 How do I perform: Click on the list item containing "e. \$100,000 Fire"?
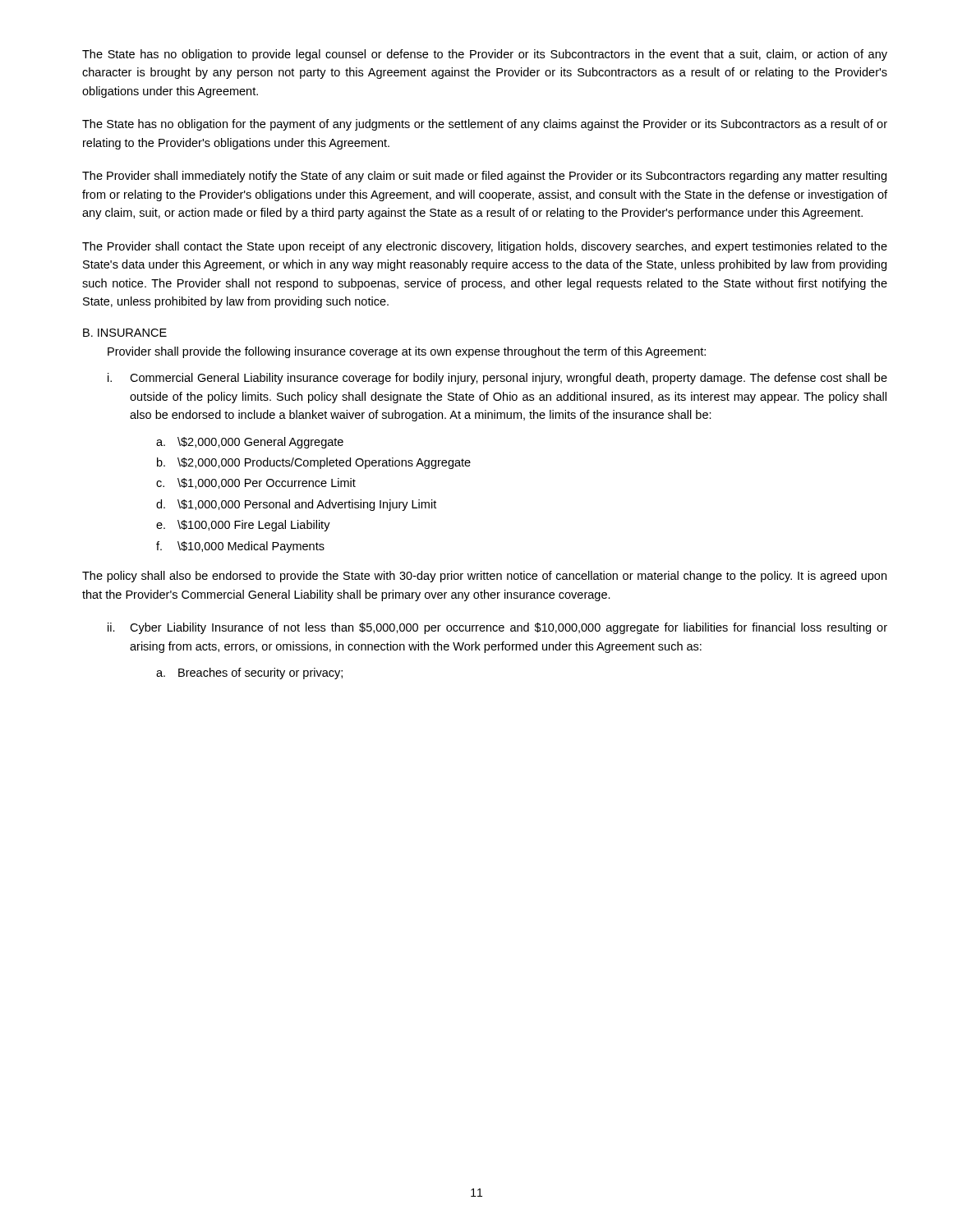click(x=243, y=525)
